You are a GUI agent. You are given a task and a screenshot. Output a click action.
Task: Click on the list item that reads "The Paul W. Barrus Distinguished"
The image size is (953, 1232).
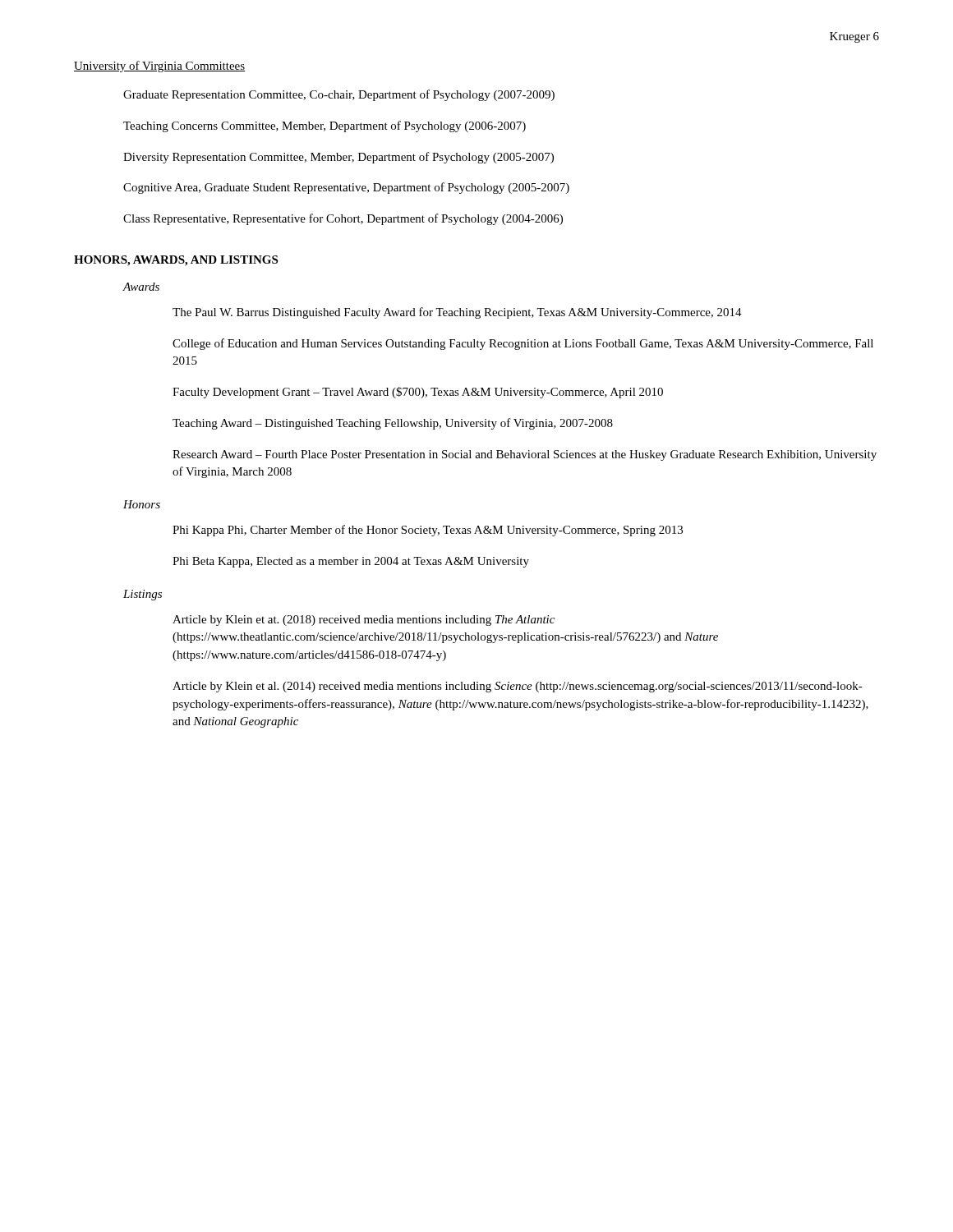(x=457, y=312)
